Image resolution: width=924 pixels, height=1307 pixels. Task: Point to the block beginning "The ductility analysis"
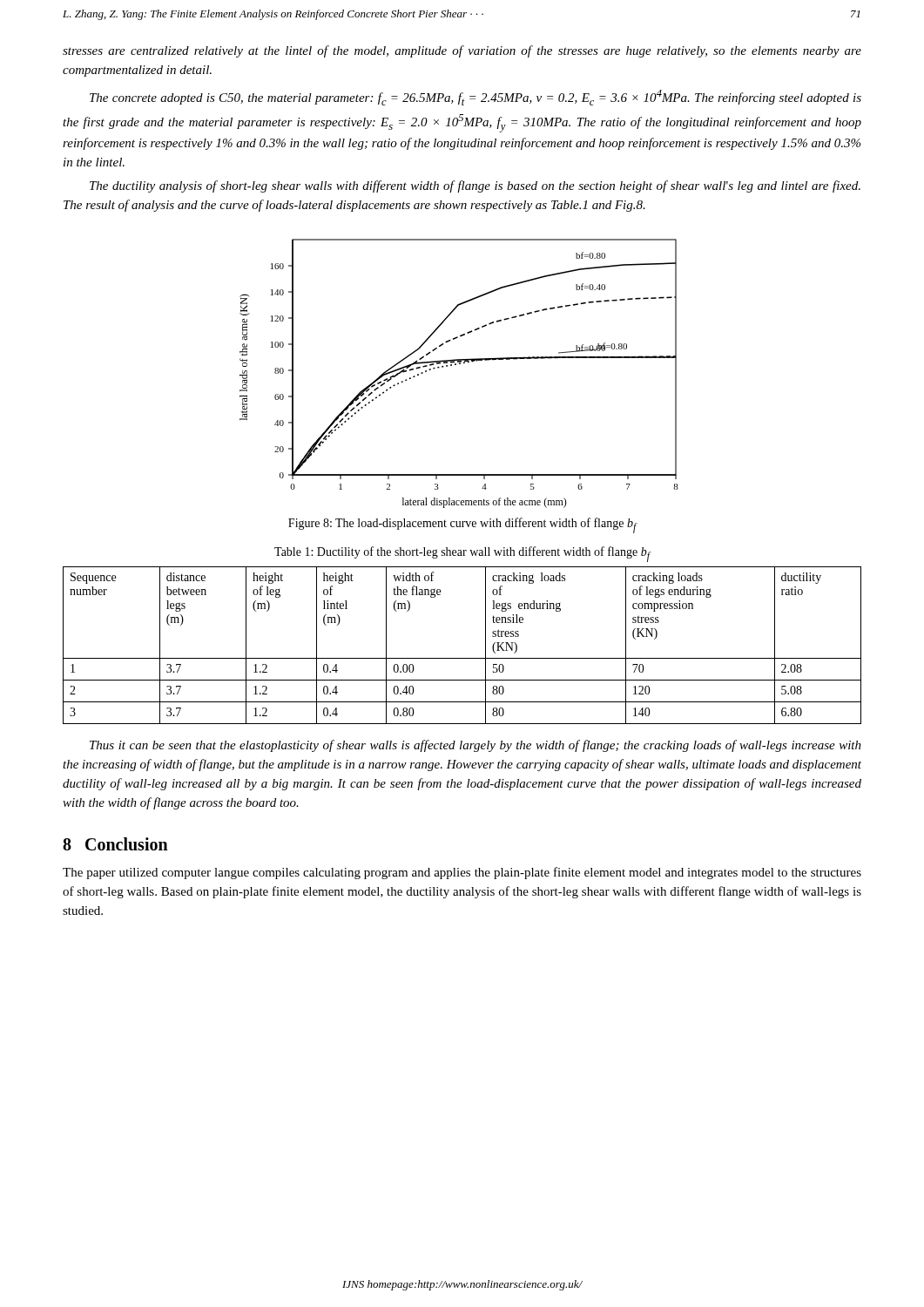point(462,196)
